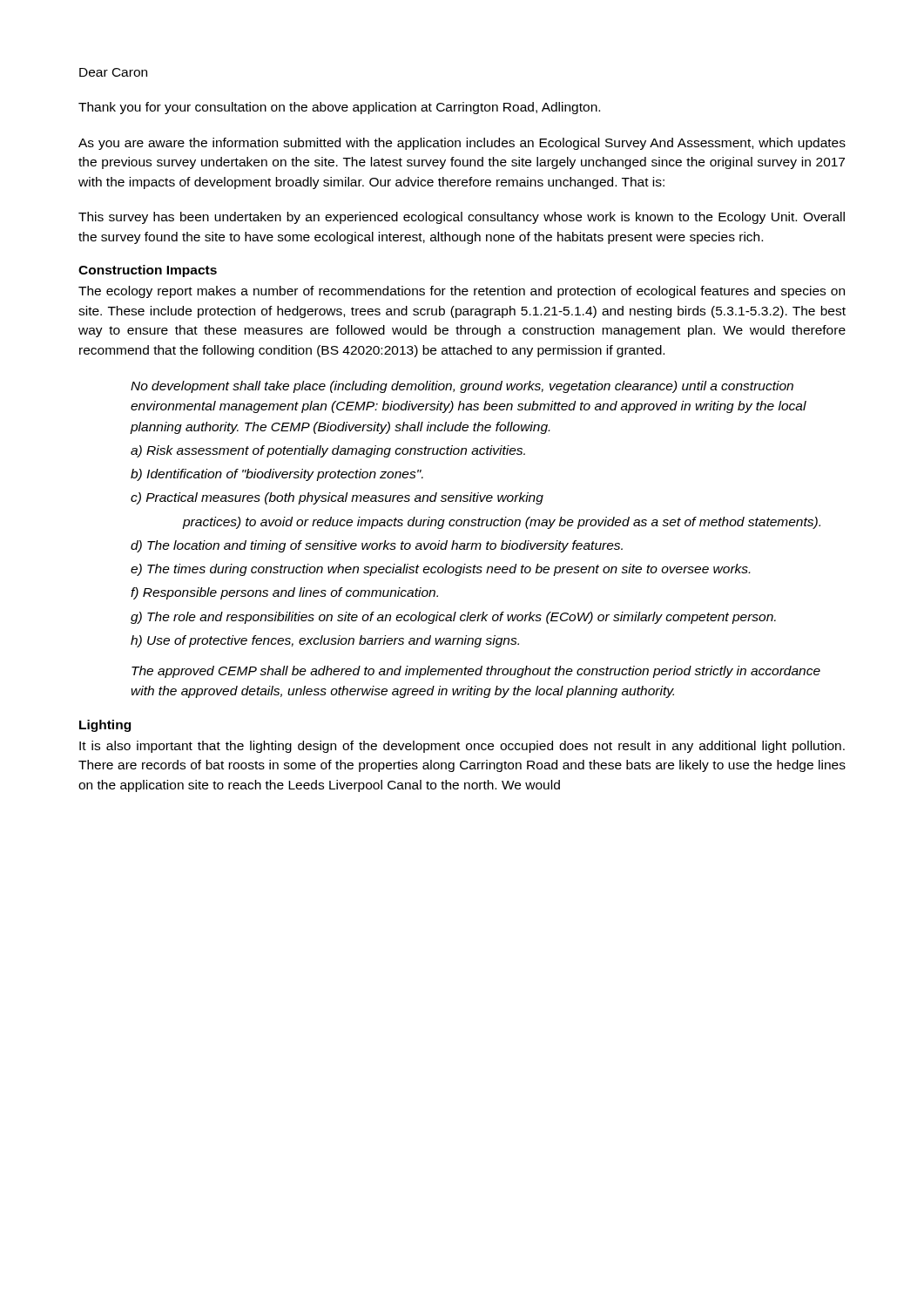Select the text block with the text "It is also important that the lighting"
This screenshot has height=1307, width=924.
[462, 765]
